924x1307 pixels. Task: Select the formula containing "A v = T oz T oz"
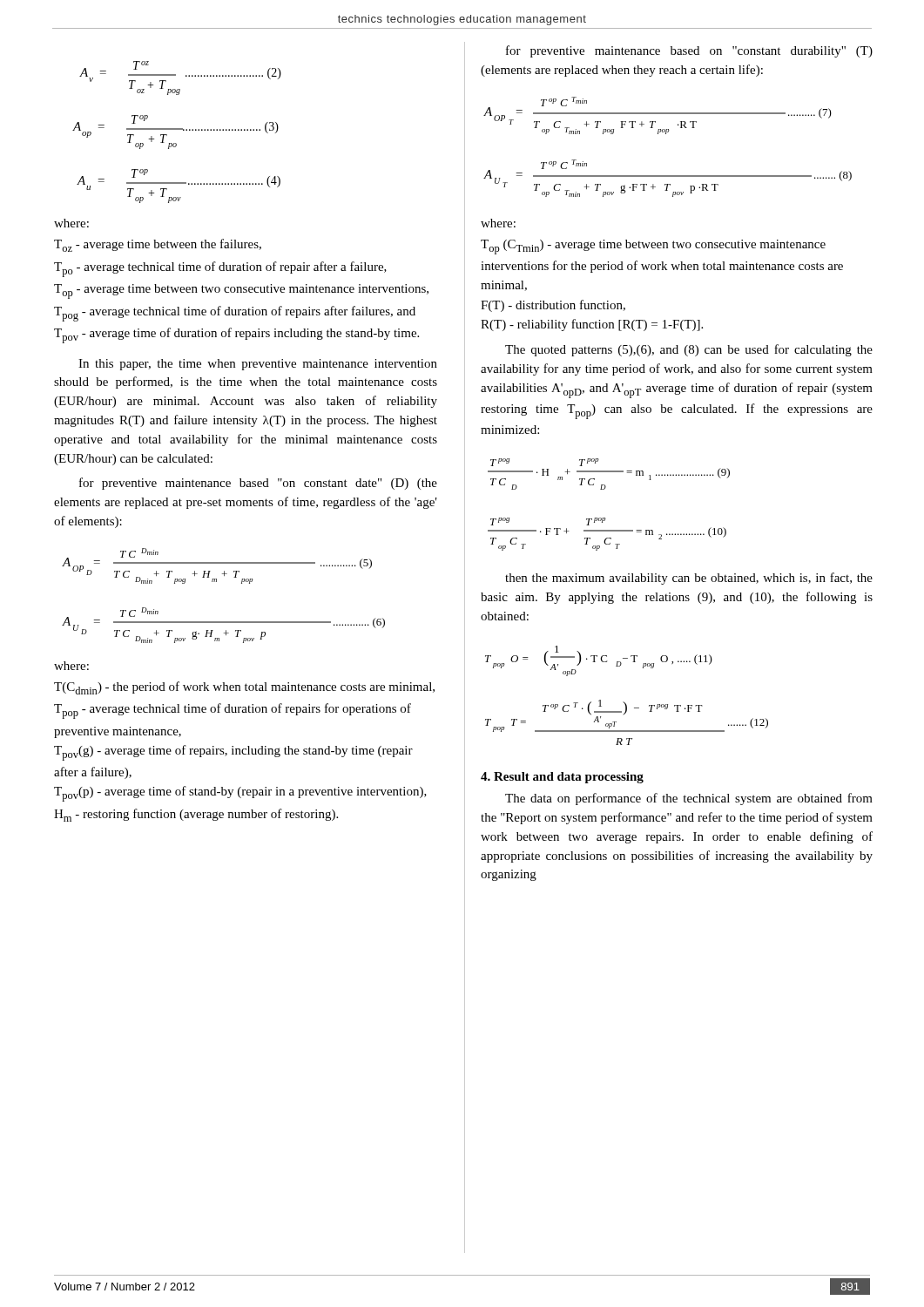193,73
